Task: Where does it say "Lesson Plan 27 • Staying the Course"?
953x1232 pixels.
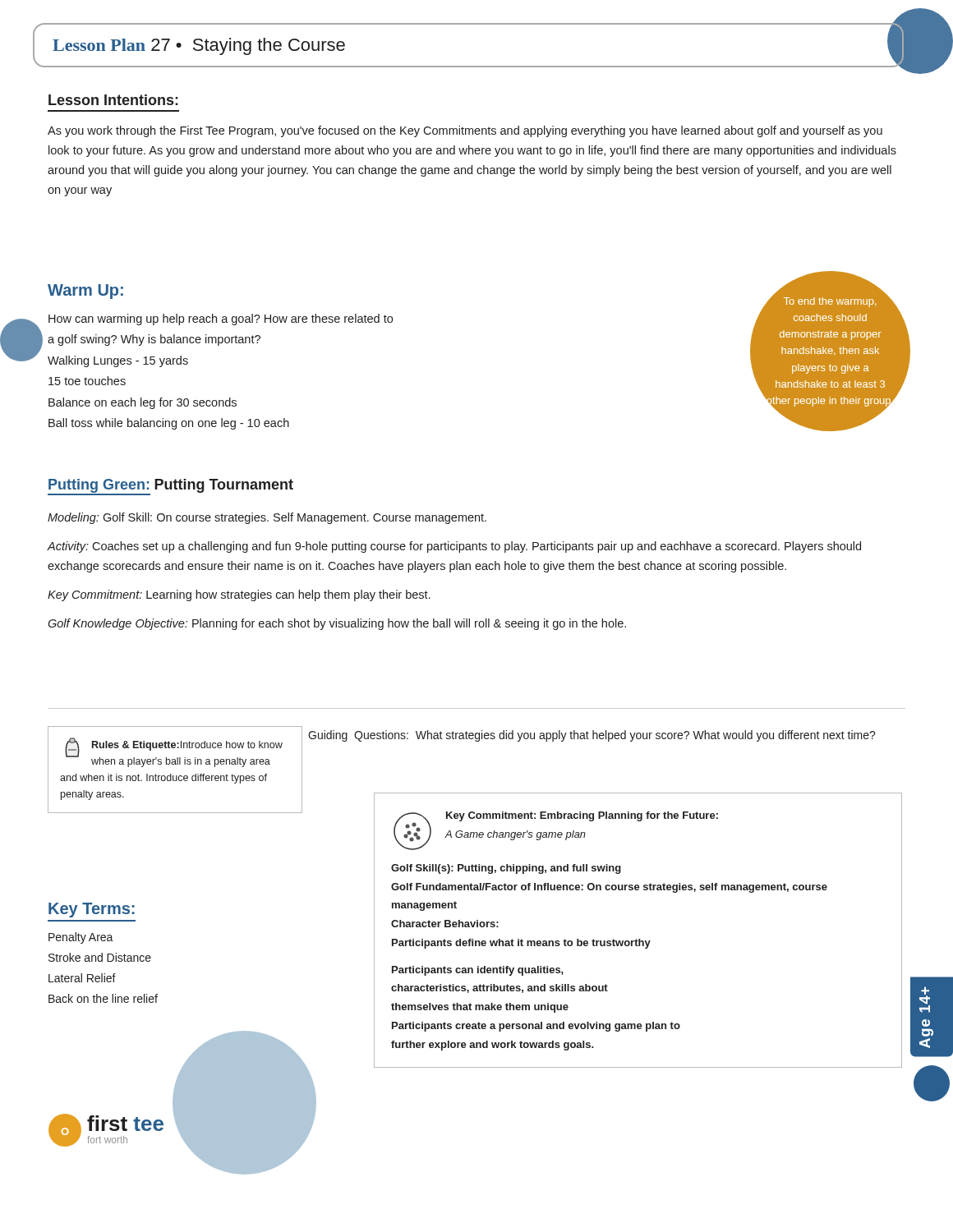Action: pyautogui.click(x=199, y=45)
